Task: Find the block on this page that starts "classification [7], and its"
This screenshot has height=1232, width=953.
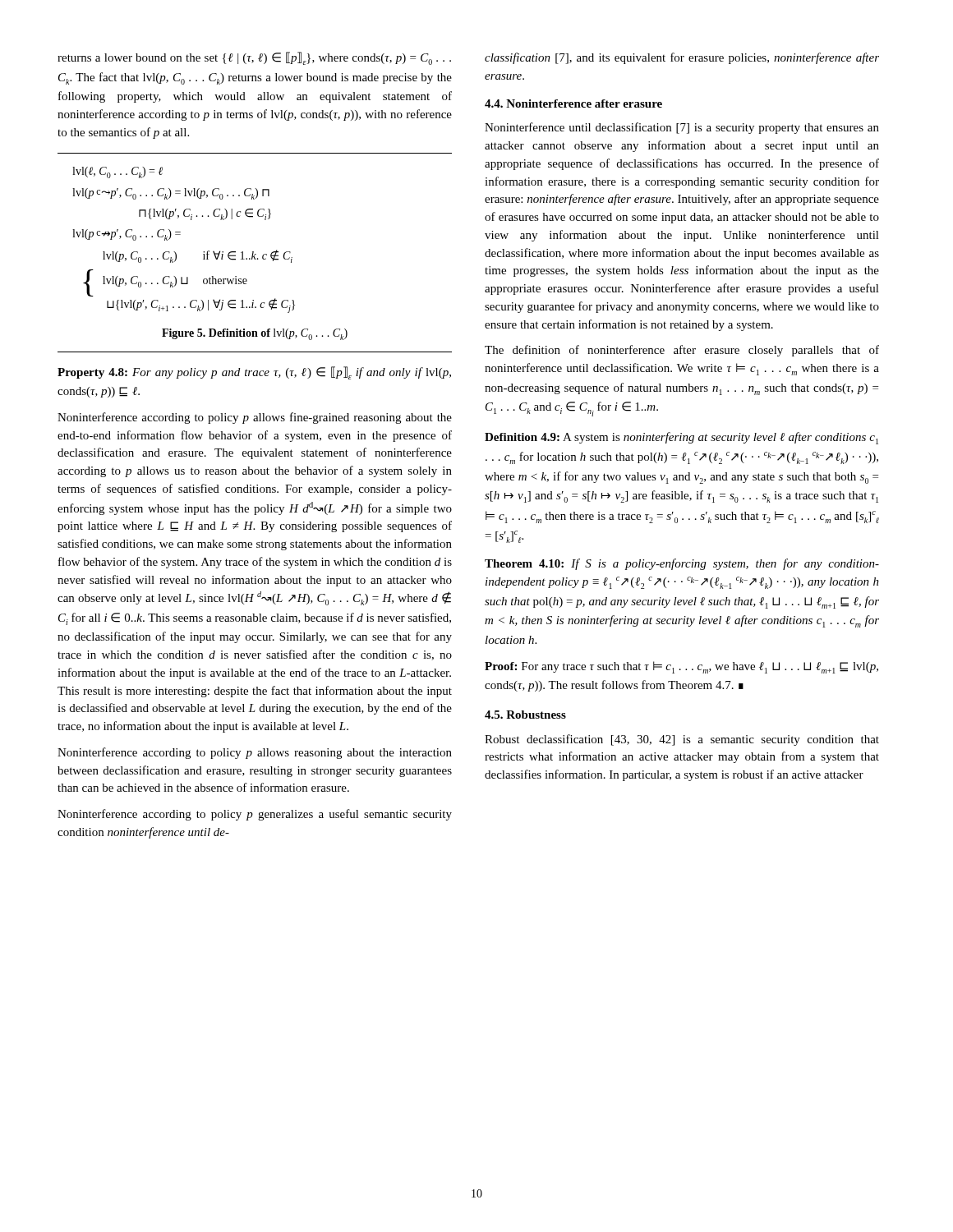Action: [x=682, y=67]
